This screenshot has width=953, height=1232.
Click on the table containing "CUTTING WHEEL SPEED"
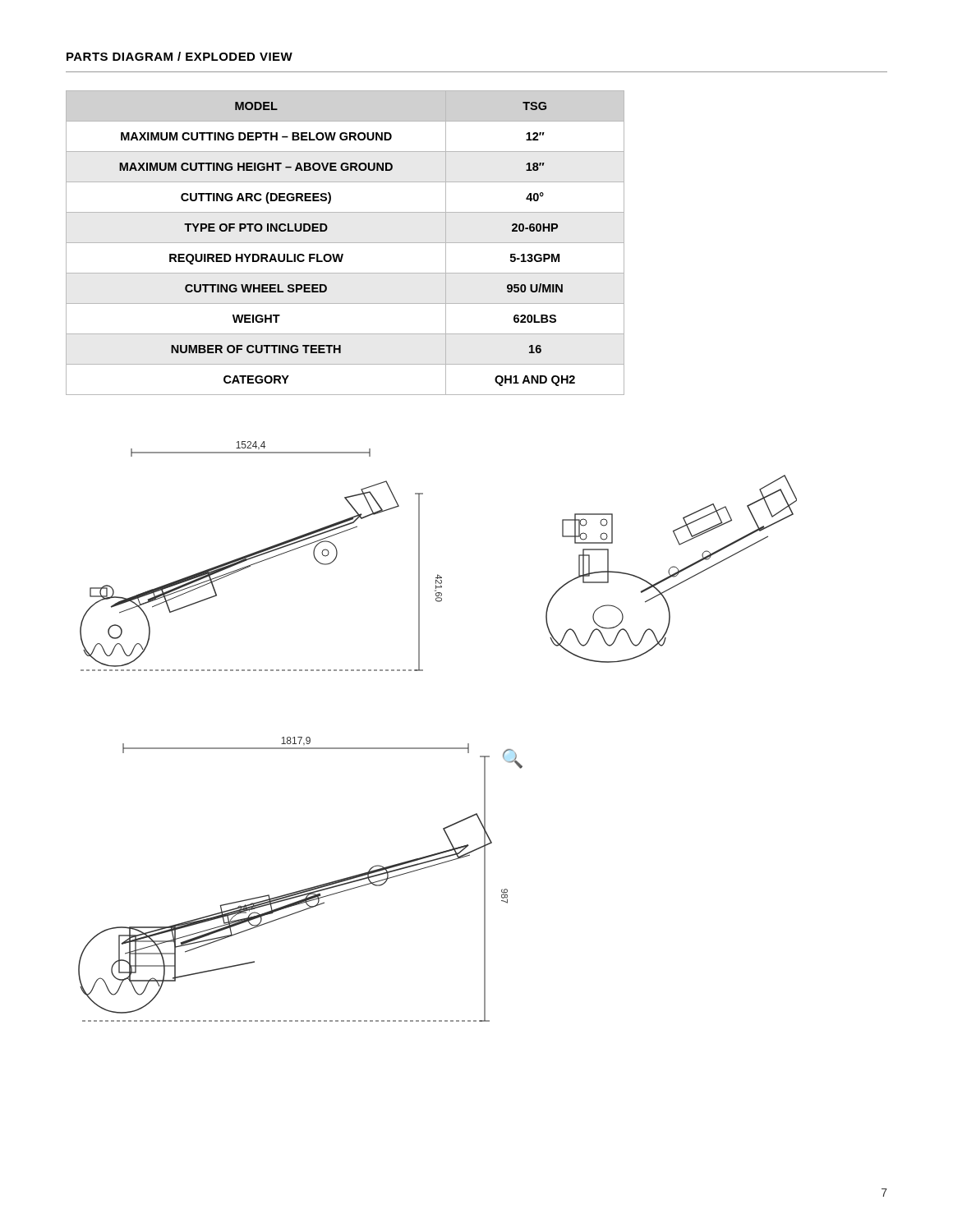tap(476, 243)
